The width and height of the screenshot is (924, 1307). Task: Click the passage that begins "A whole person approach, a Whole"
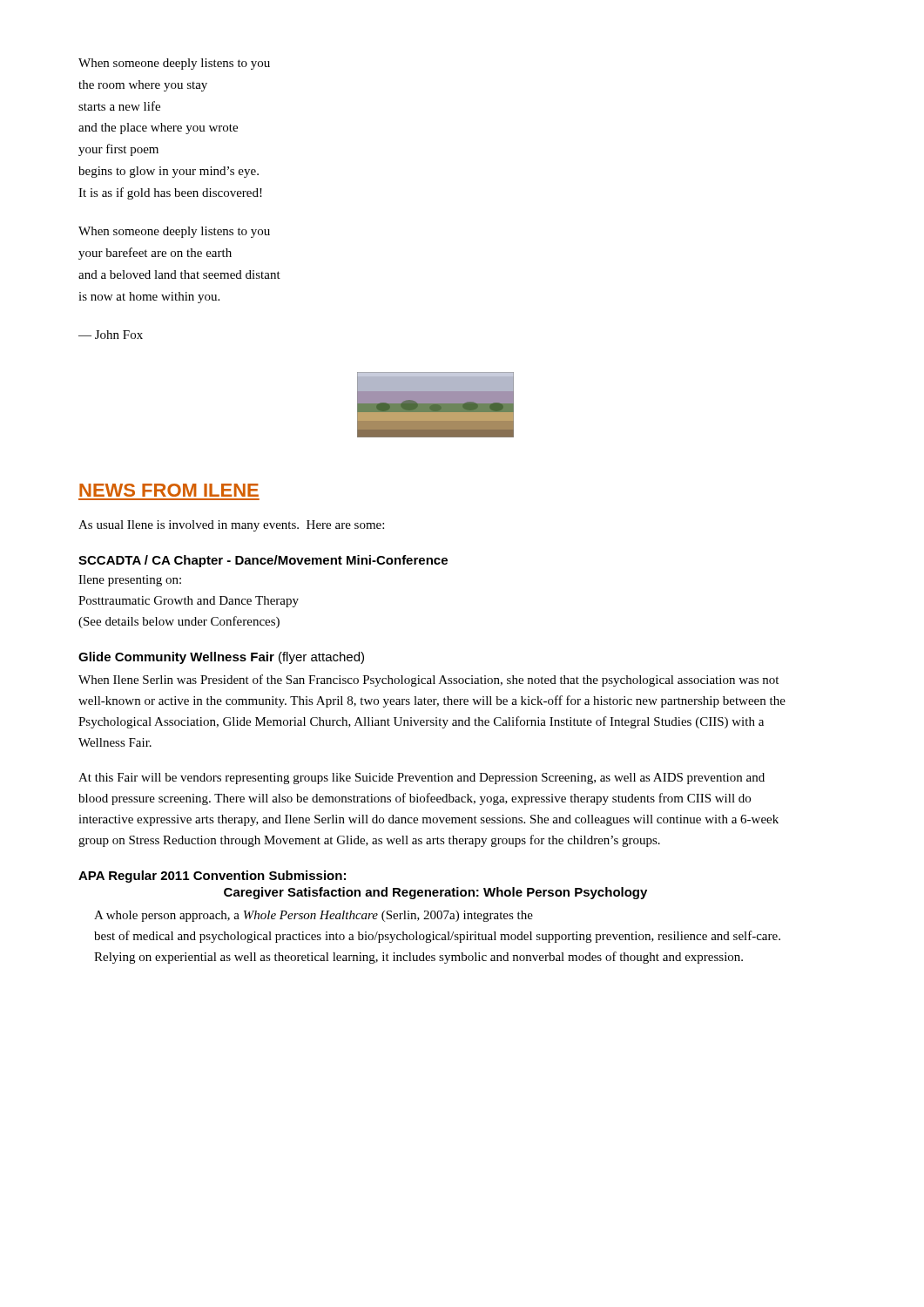[x=438, y=936]
